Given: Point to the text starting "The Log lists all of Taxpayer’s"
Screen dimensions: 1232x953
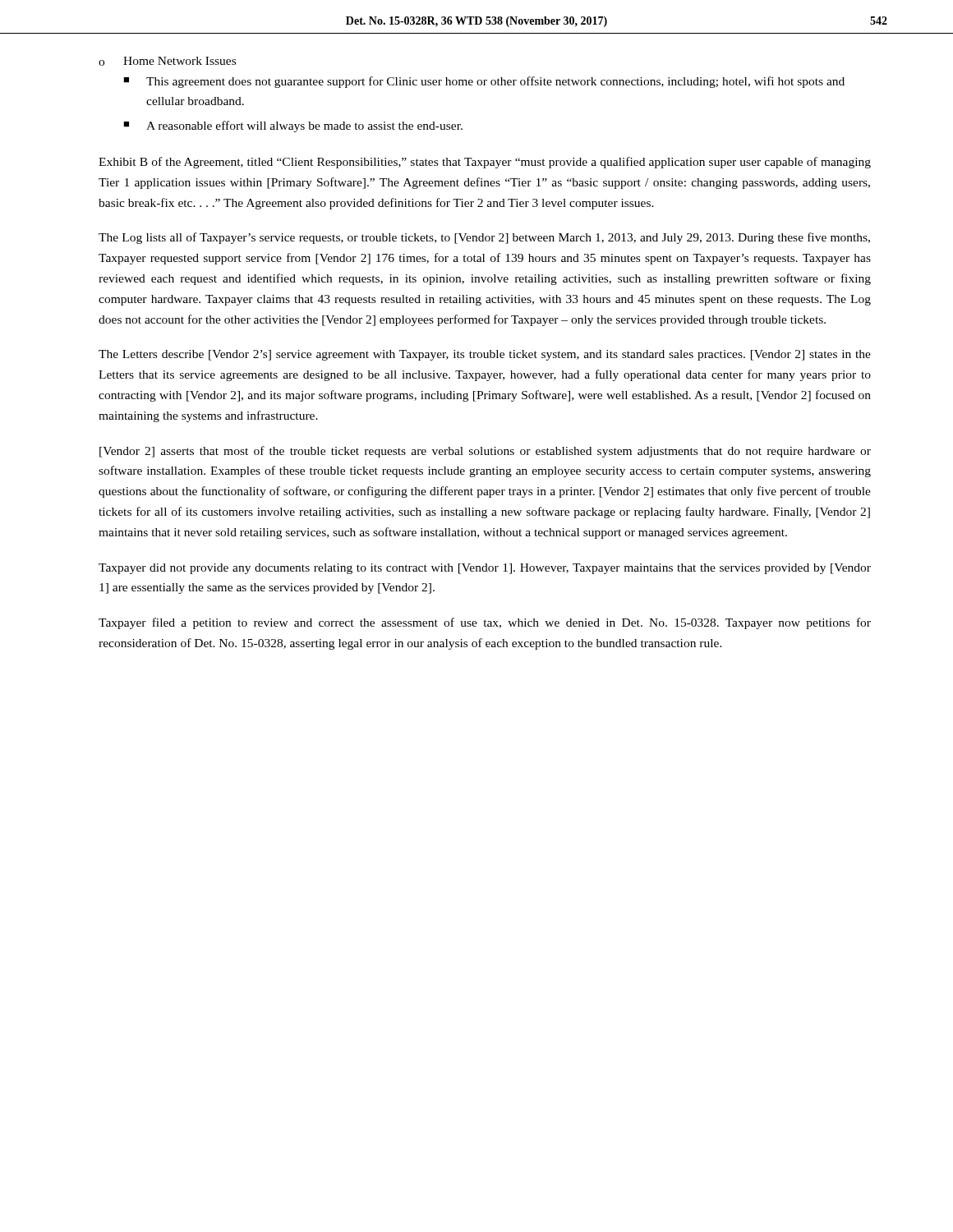Looking at the screenshot, I should tap(485, 278).
